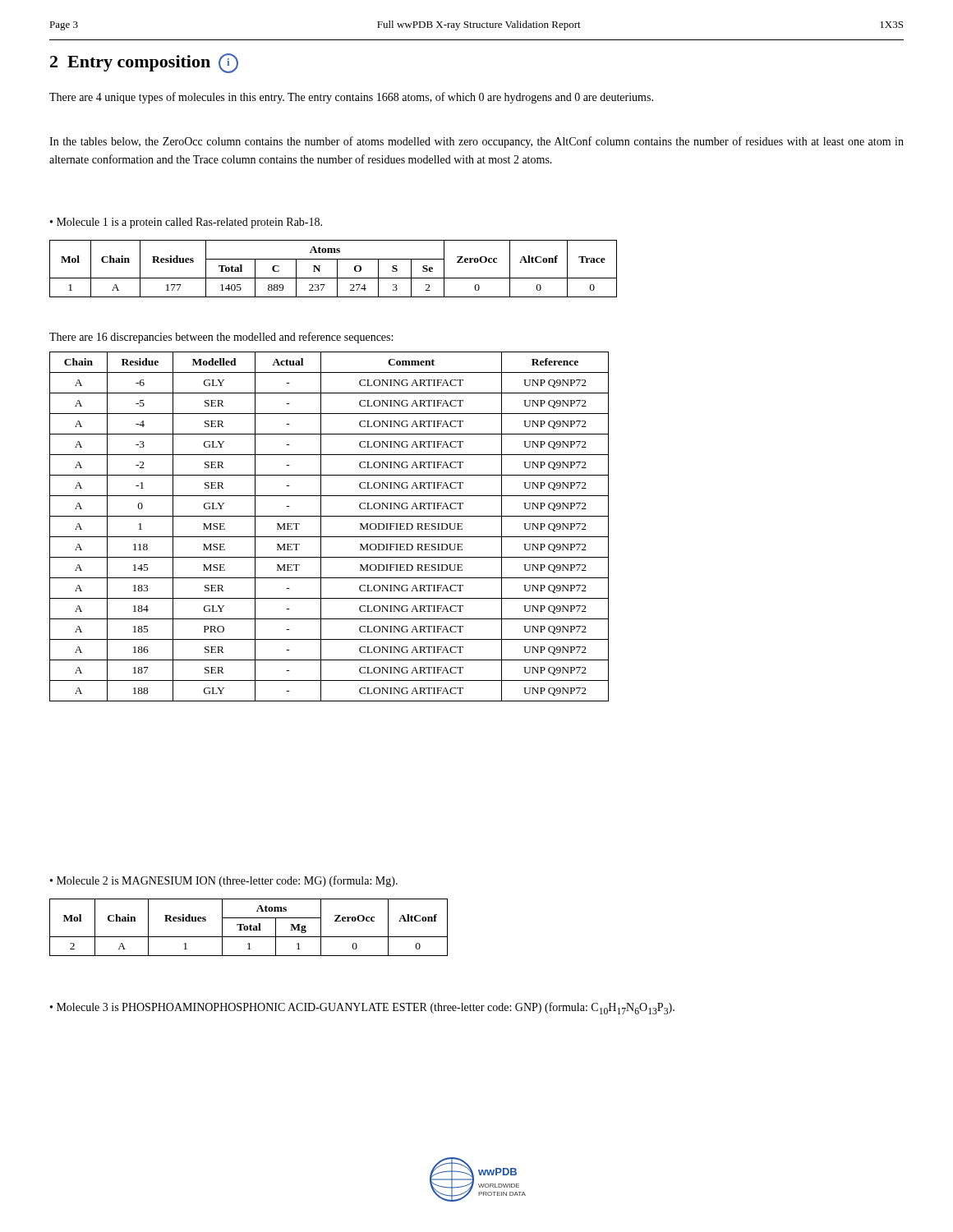Find the block on this page that starts "There are 4 unique types of molecules"
953x1232 pixels.
tap(352, 97)
